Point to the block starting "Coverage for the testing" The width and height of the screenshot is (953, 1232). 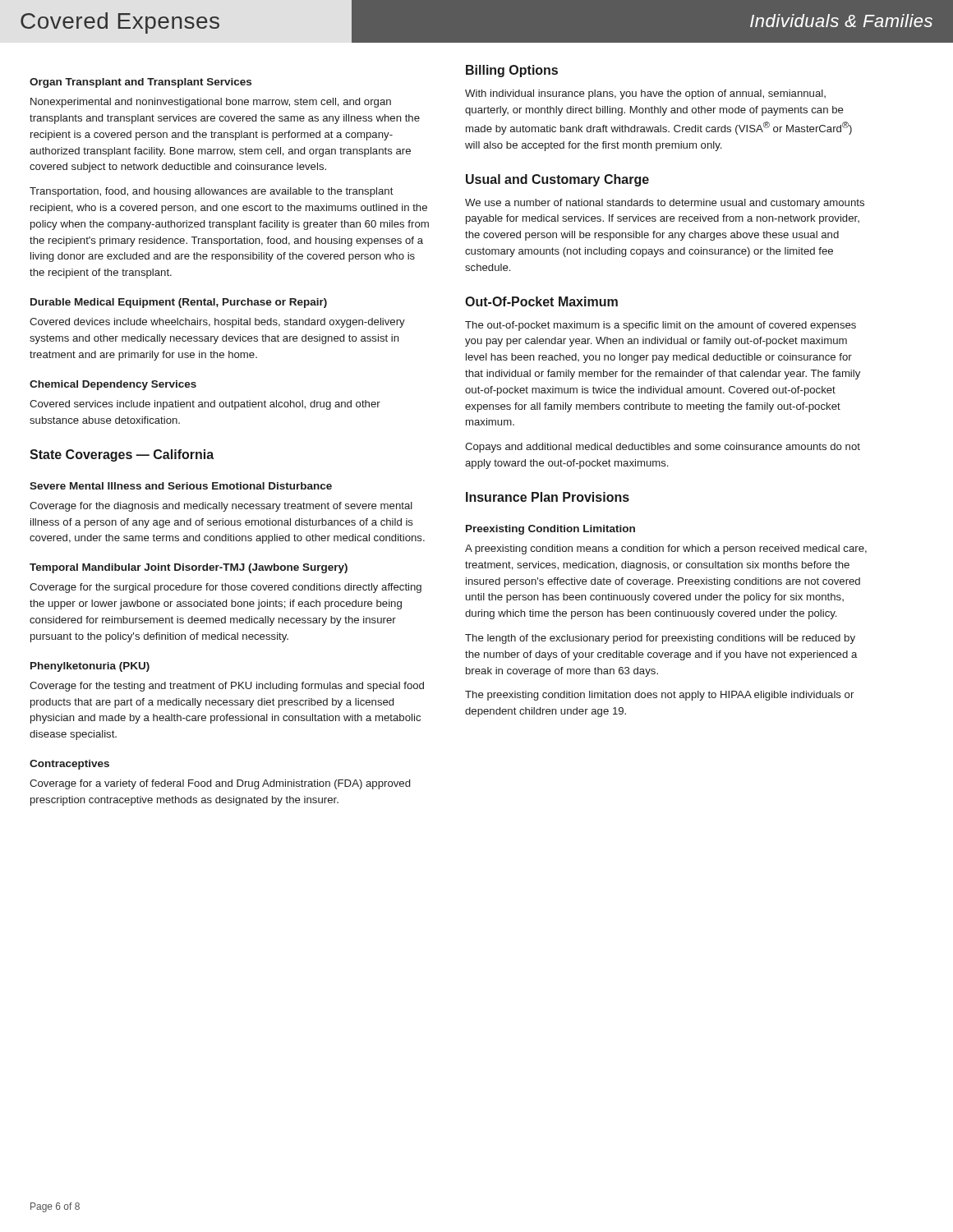pyautogui.click(x=231, y=710)
